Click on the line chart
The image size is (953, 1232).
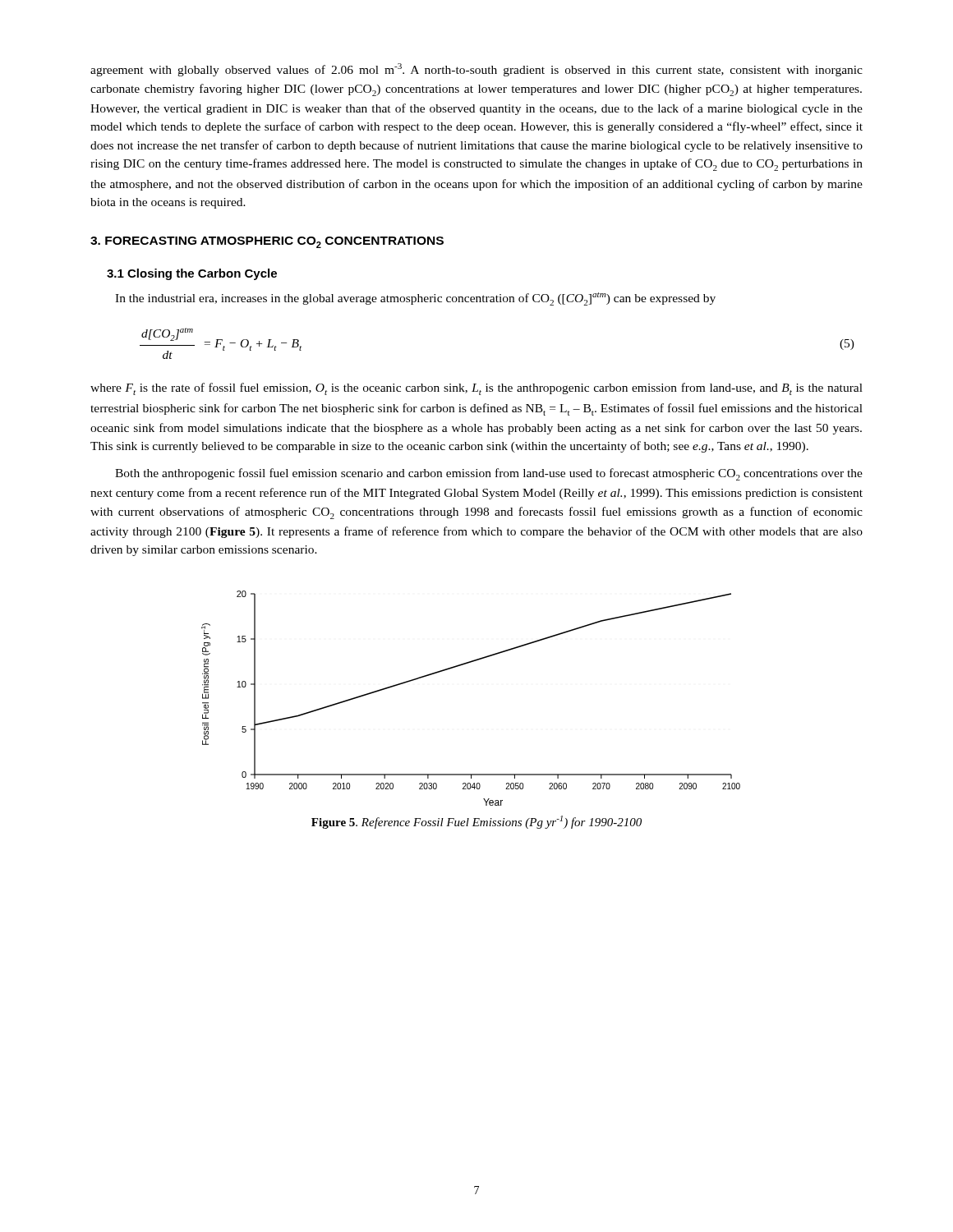pos(476,692)
